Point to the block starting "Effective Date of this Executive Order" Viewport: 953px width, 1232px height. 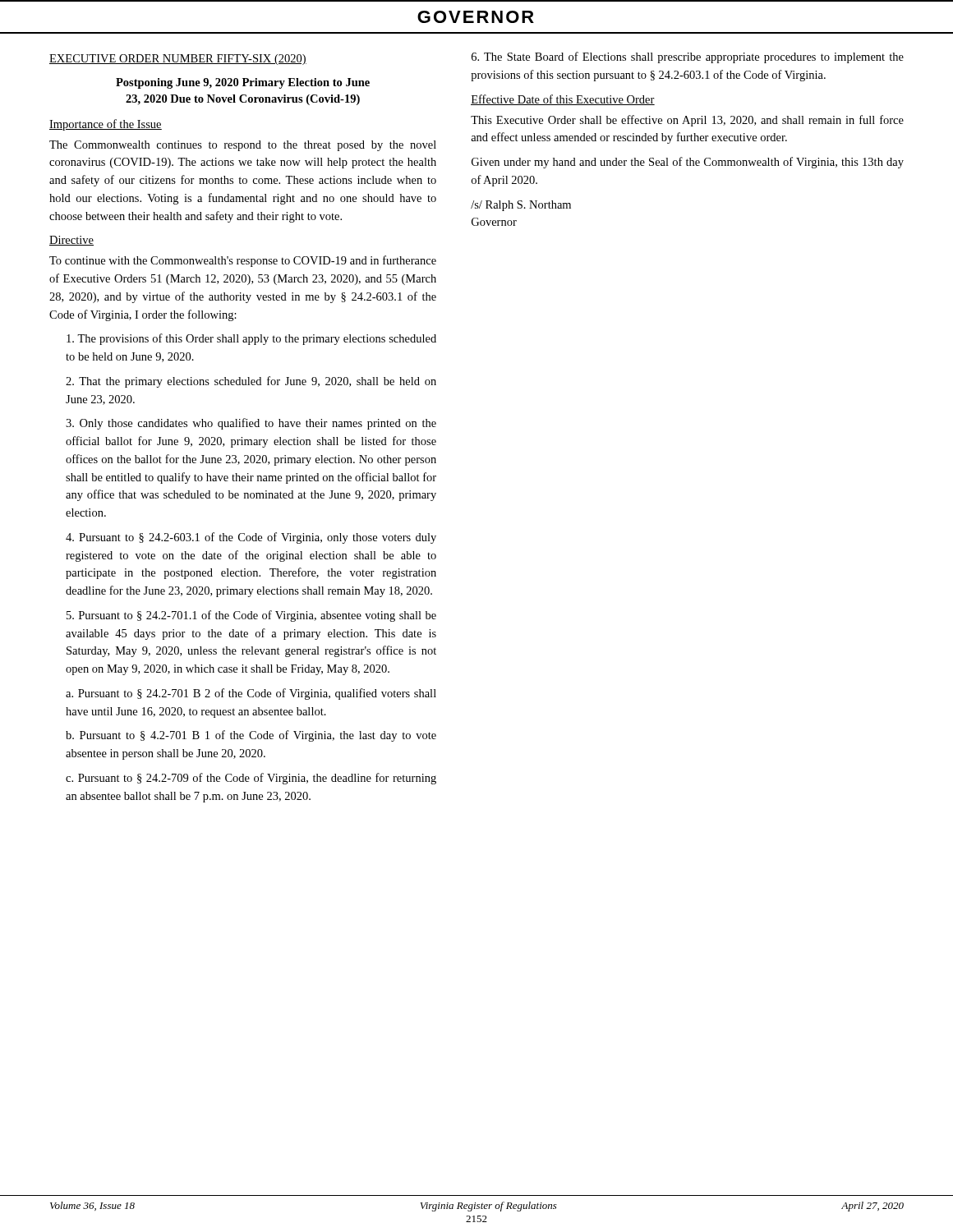click(x=563, y=99)
